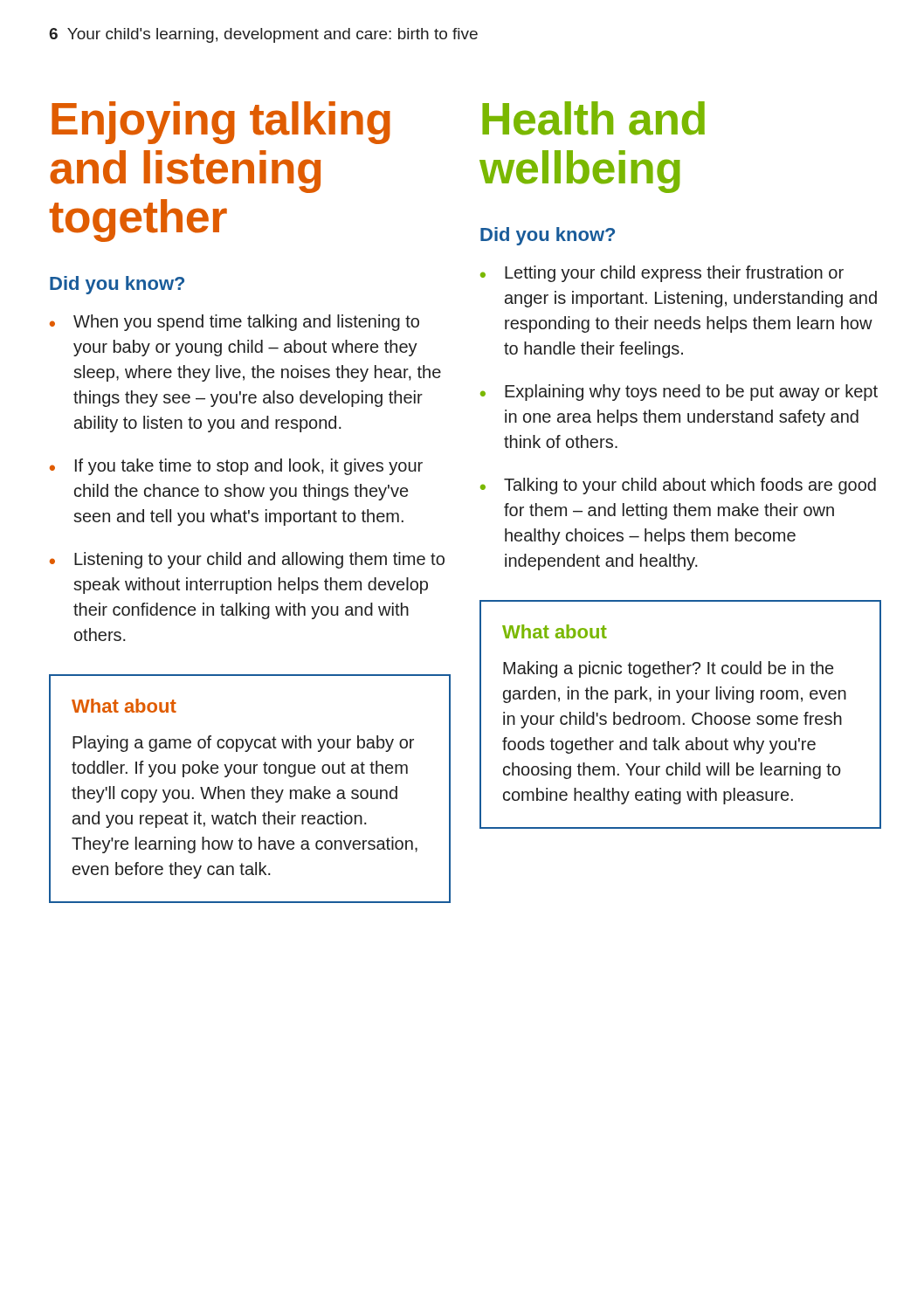Find the block on this page that starts "• Listening to your child"
This screenshot has height=1310, width=924.
pos(250,598)
